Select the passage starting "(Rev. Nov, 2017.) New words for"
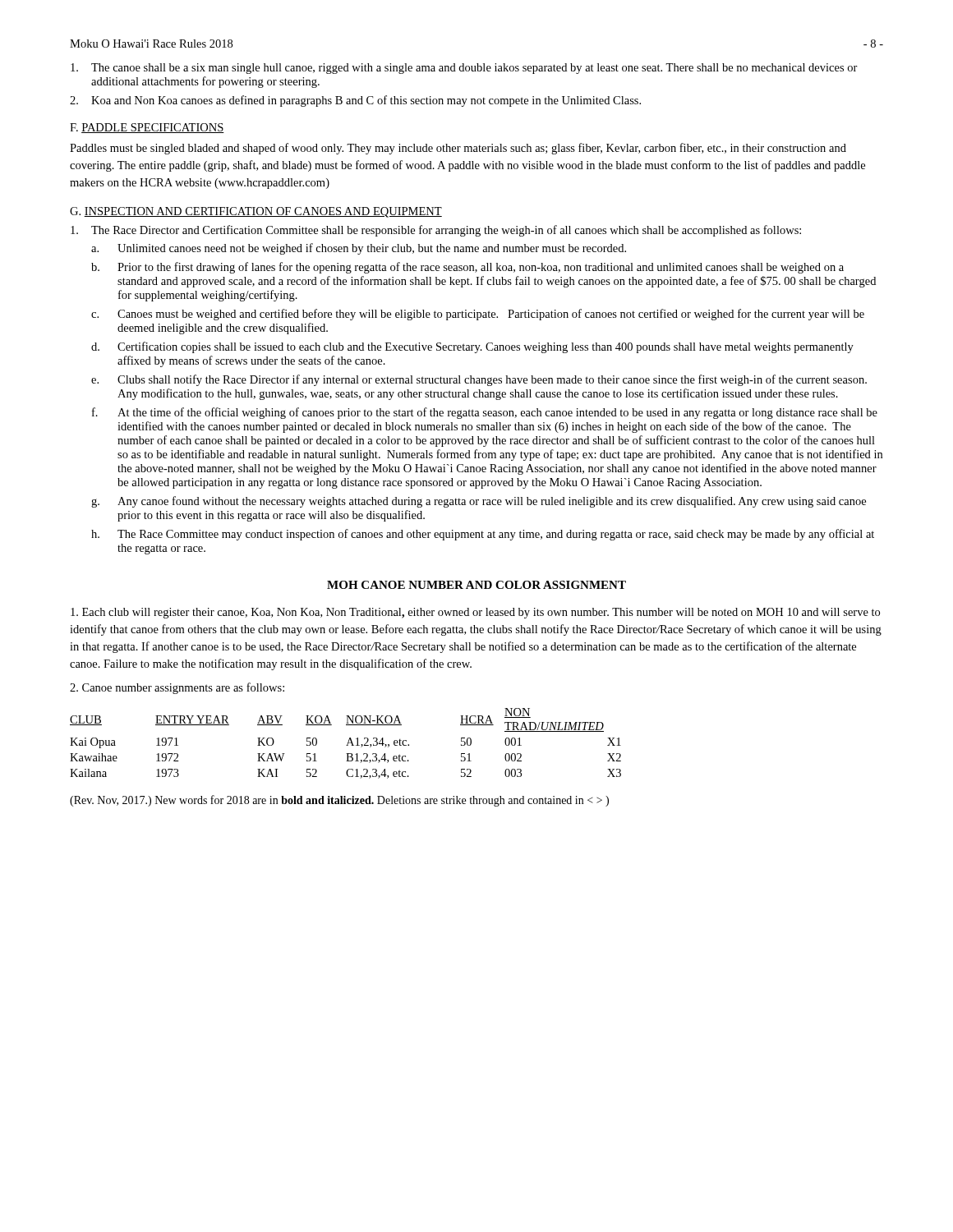Screen dimensions: 1232x953 476,801
